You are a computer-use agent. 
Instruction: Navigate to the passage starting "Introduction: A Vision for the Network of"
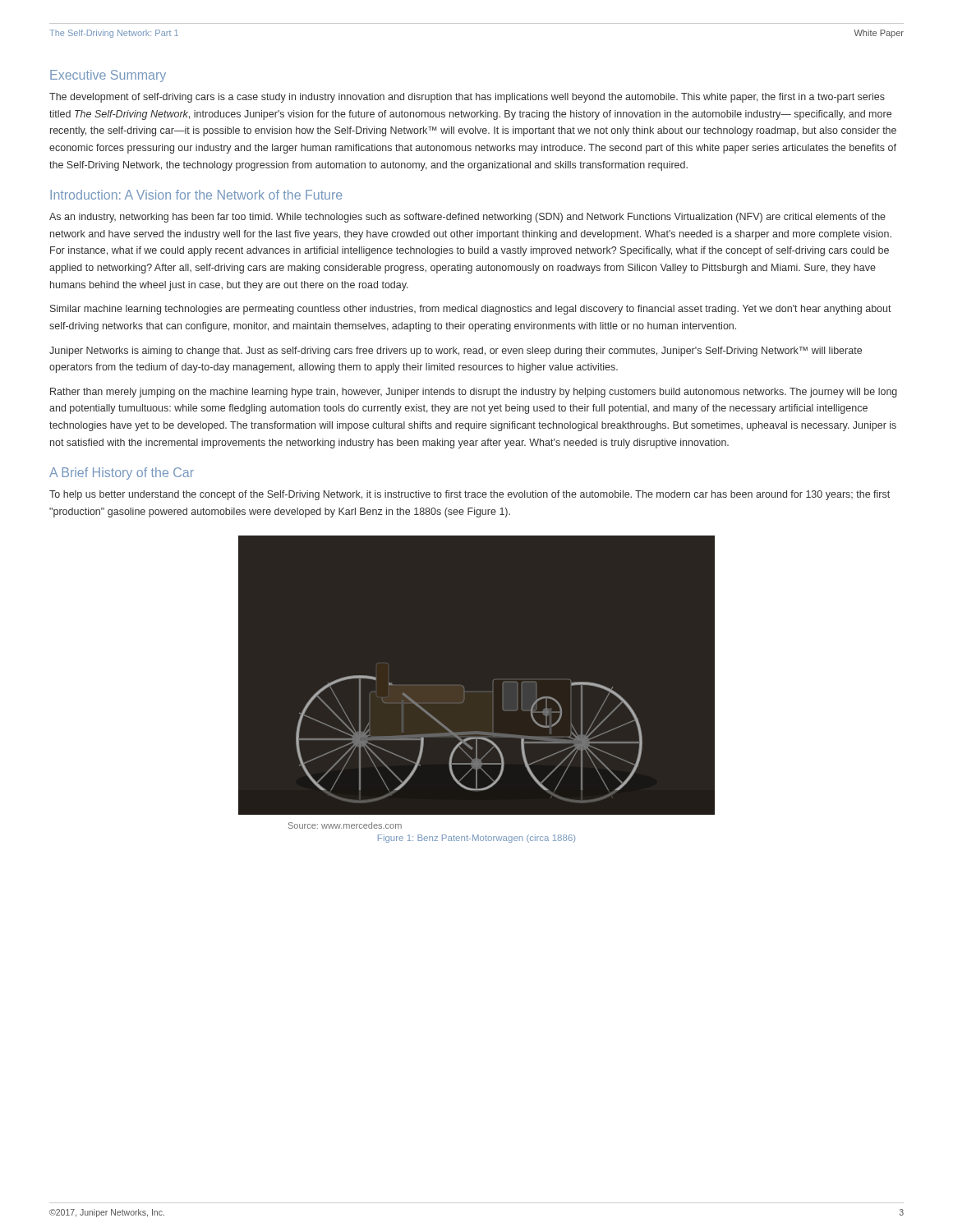(x=196, y=195)
